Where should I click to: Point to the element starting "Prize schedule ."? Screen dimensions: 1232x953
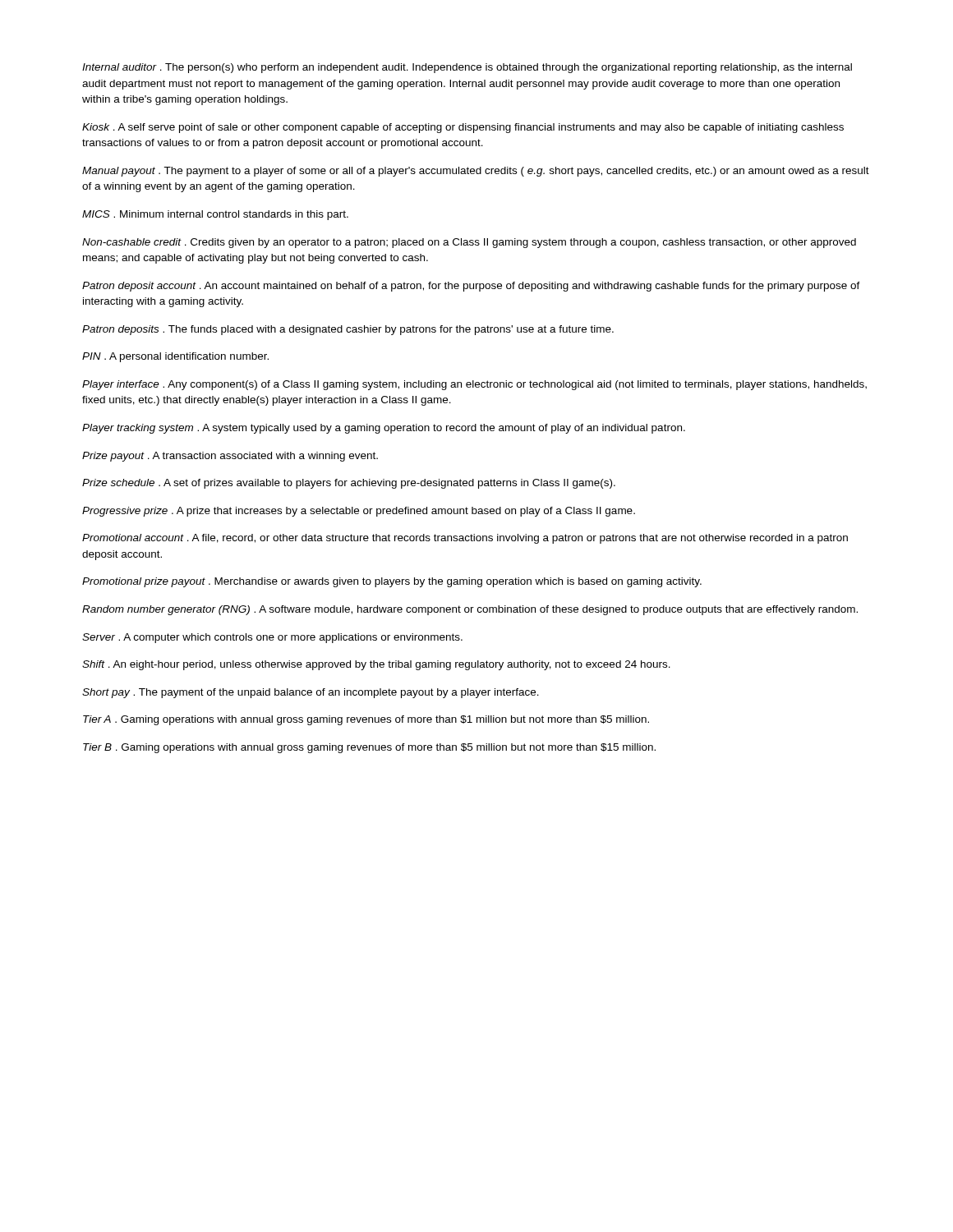tap(349, 483)
